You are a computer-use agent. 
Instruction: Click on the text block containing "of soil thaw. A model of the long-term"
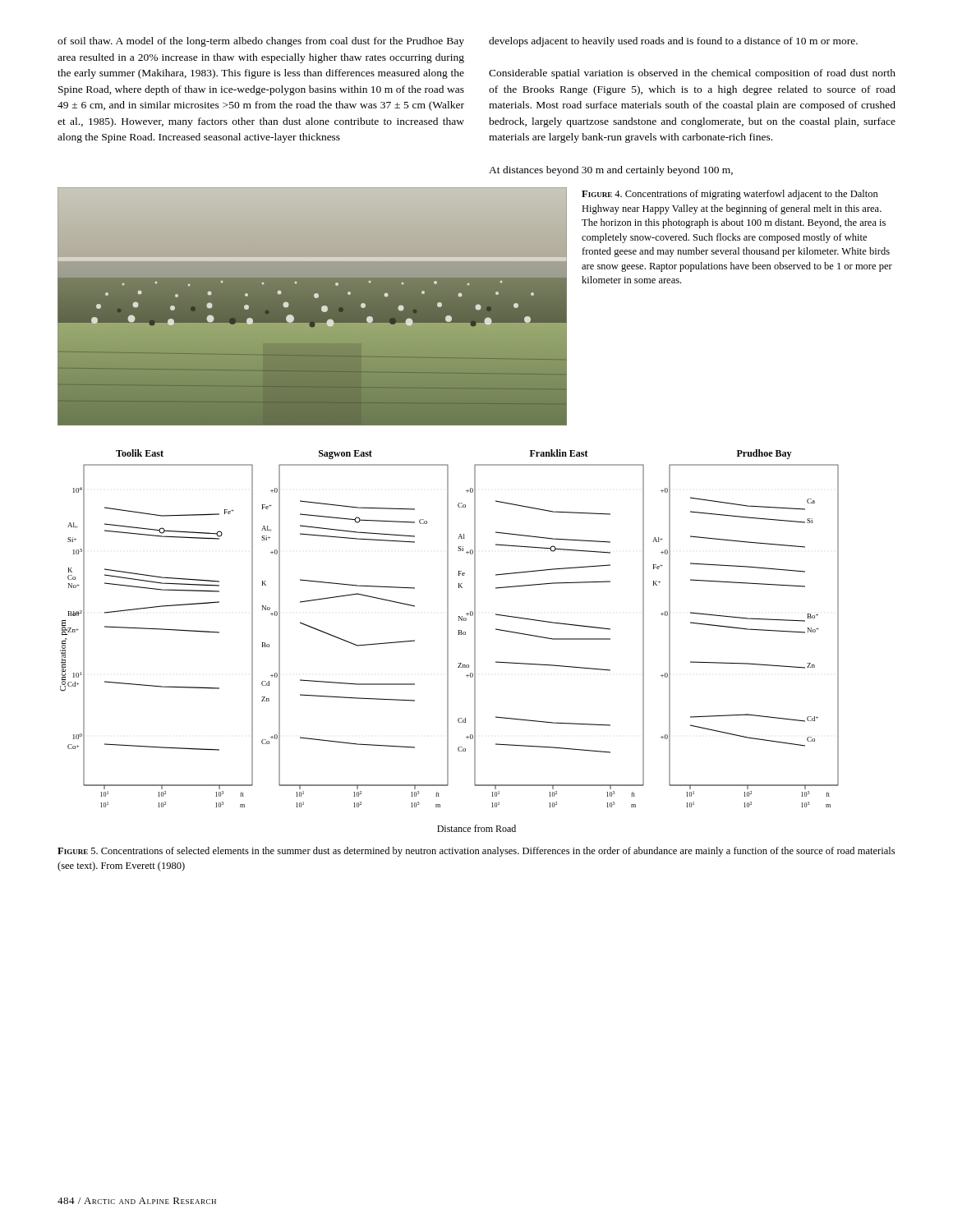pos(458,42)
